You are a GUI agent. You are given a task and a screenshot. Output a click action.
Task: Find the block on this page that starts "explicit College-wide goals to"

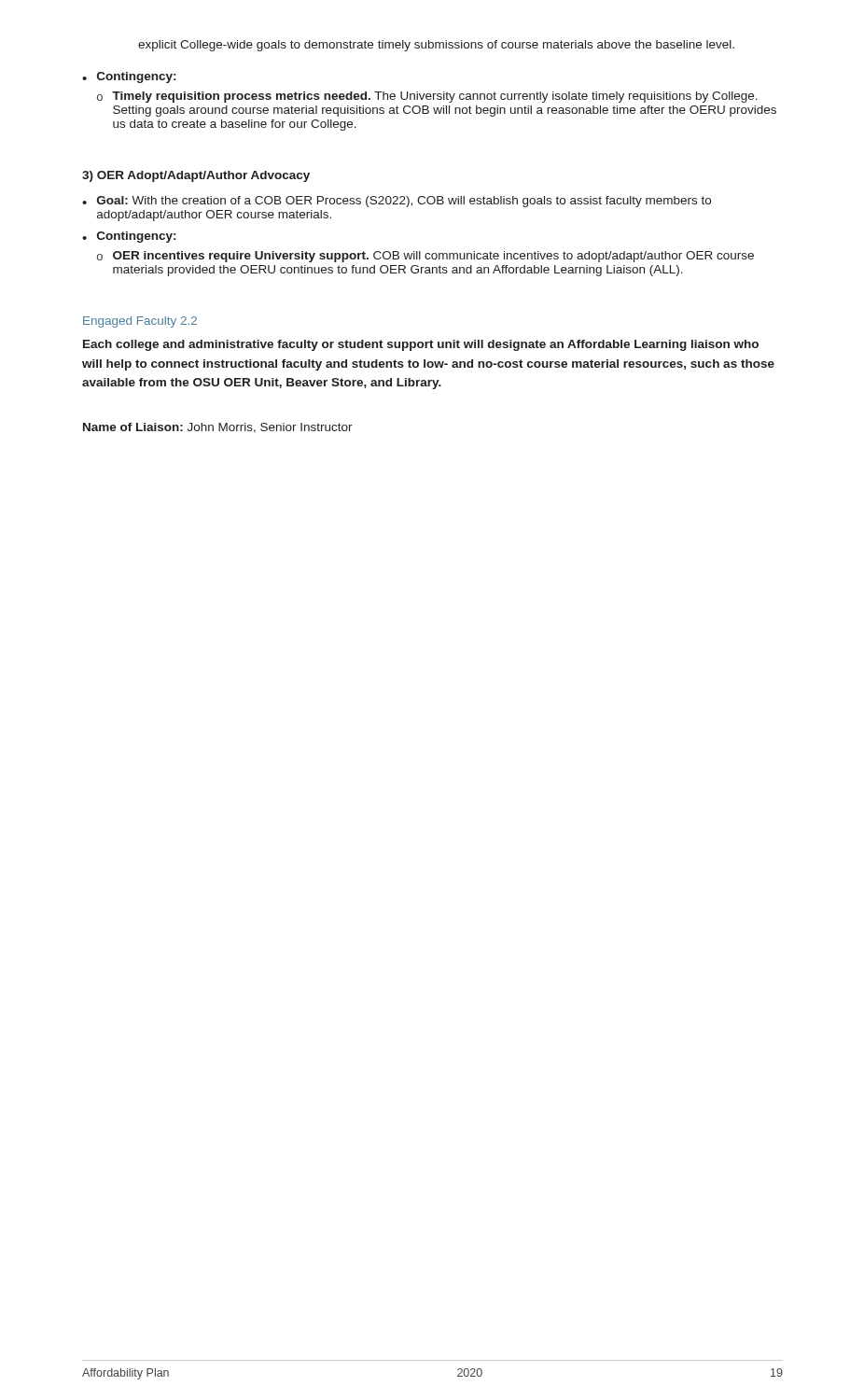click(437, 44)
